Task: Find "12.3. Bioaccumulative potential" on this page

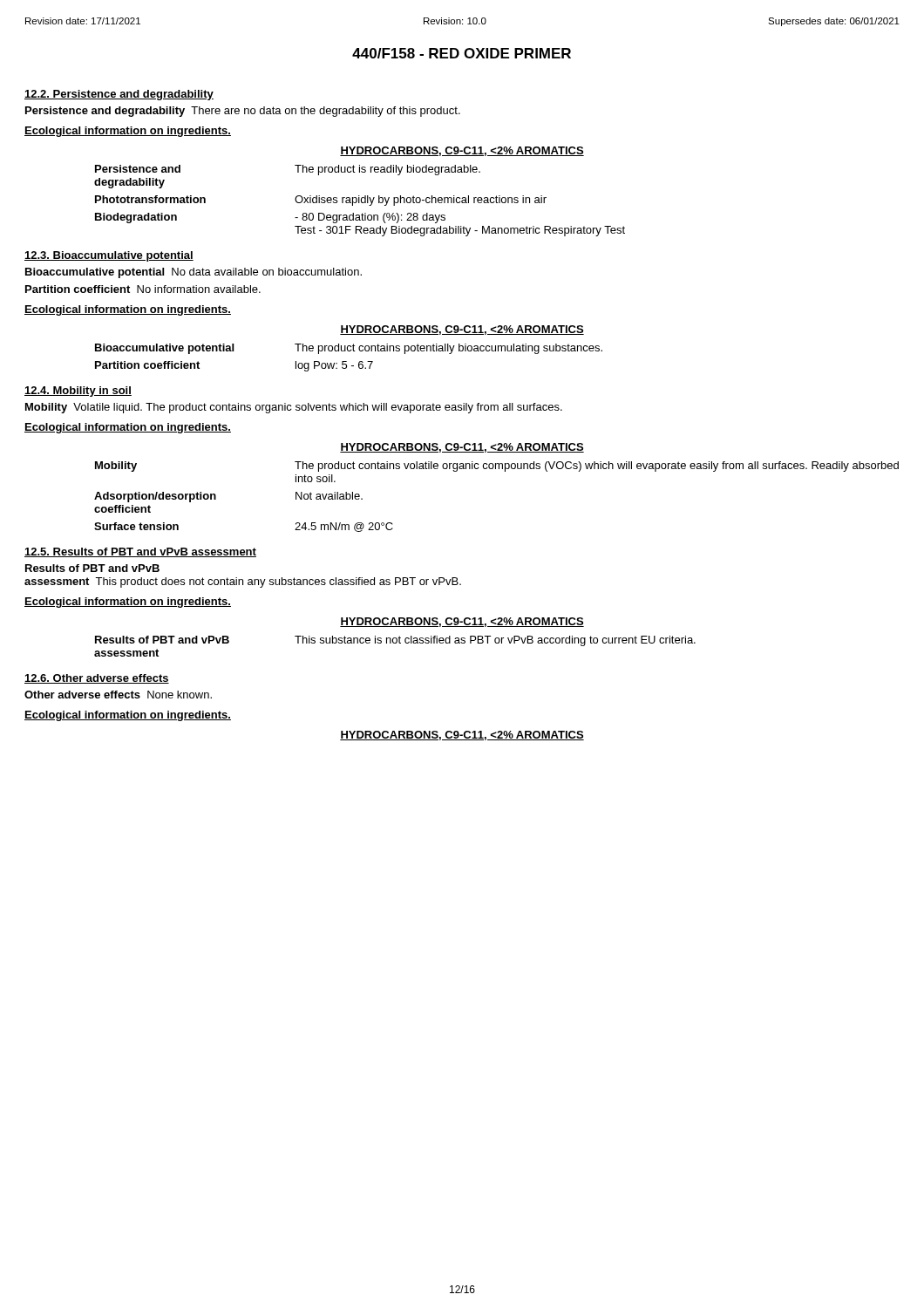Action: point(109,255)
